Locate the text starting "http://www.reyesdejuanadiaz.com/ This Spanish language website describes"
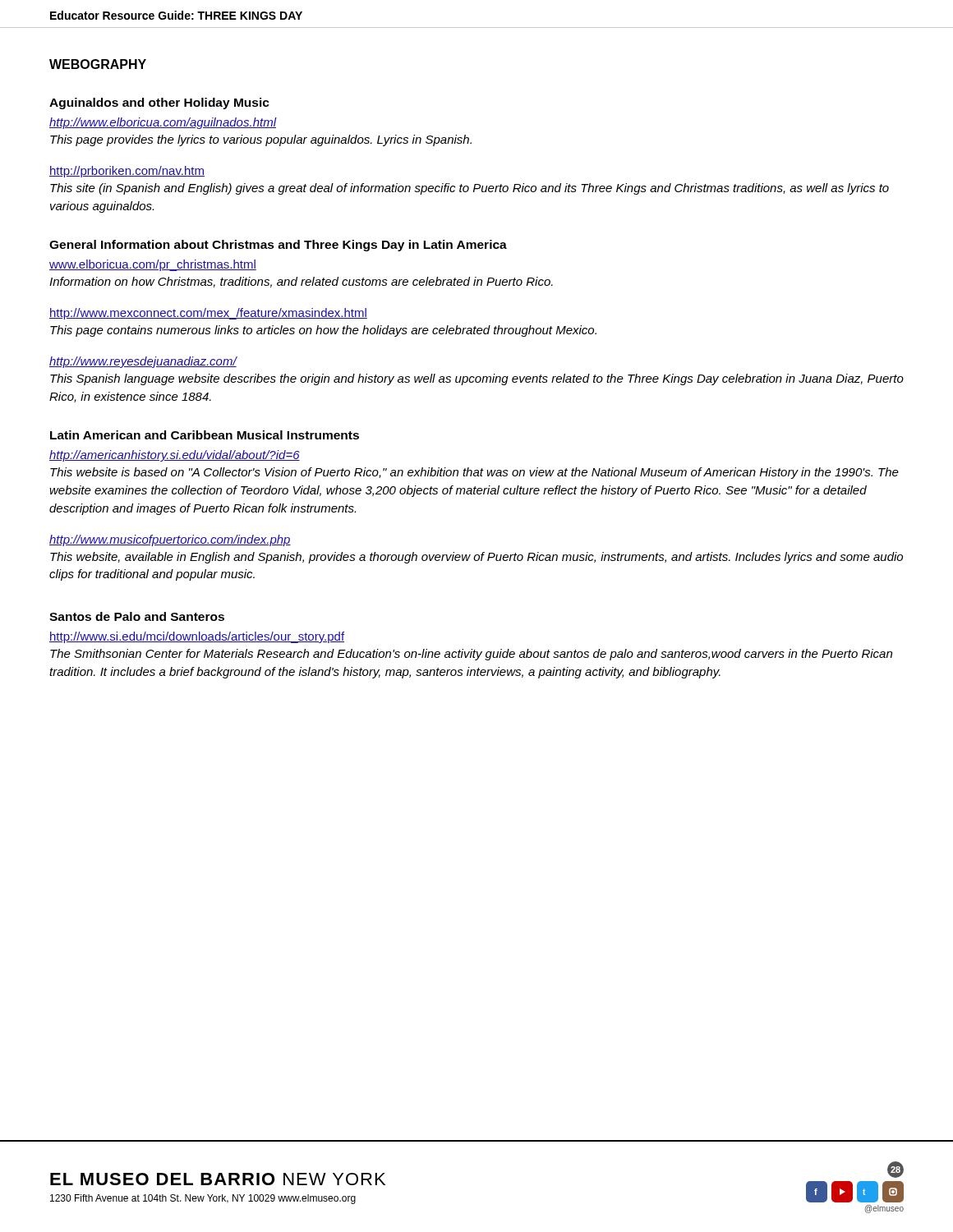Image resolution: width=953 pixels, height=1232 pixels. [476, 379]
